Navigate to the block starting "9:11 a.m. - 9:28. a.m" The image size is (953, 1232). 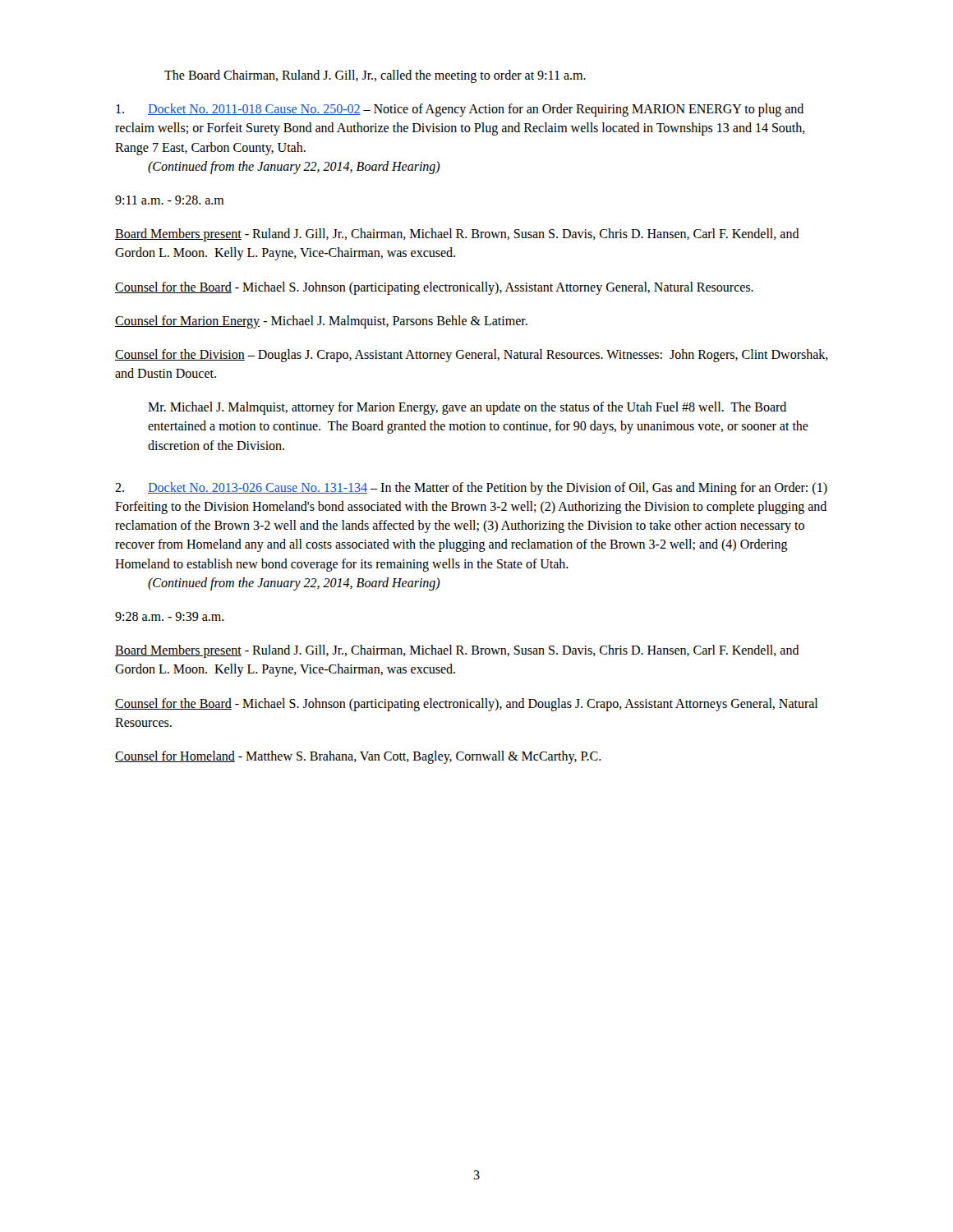170,200
